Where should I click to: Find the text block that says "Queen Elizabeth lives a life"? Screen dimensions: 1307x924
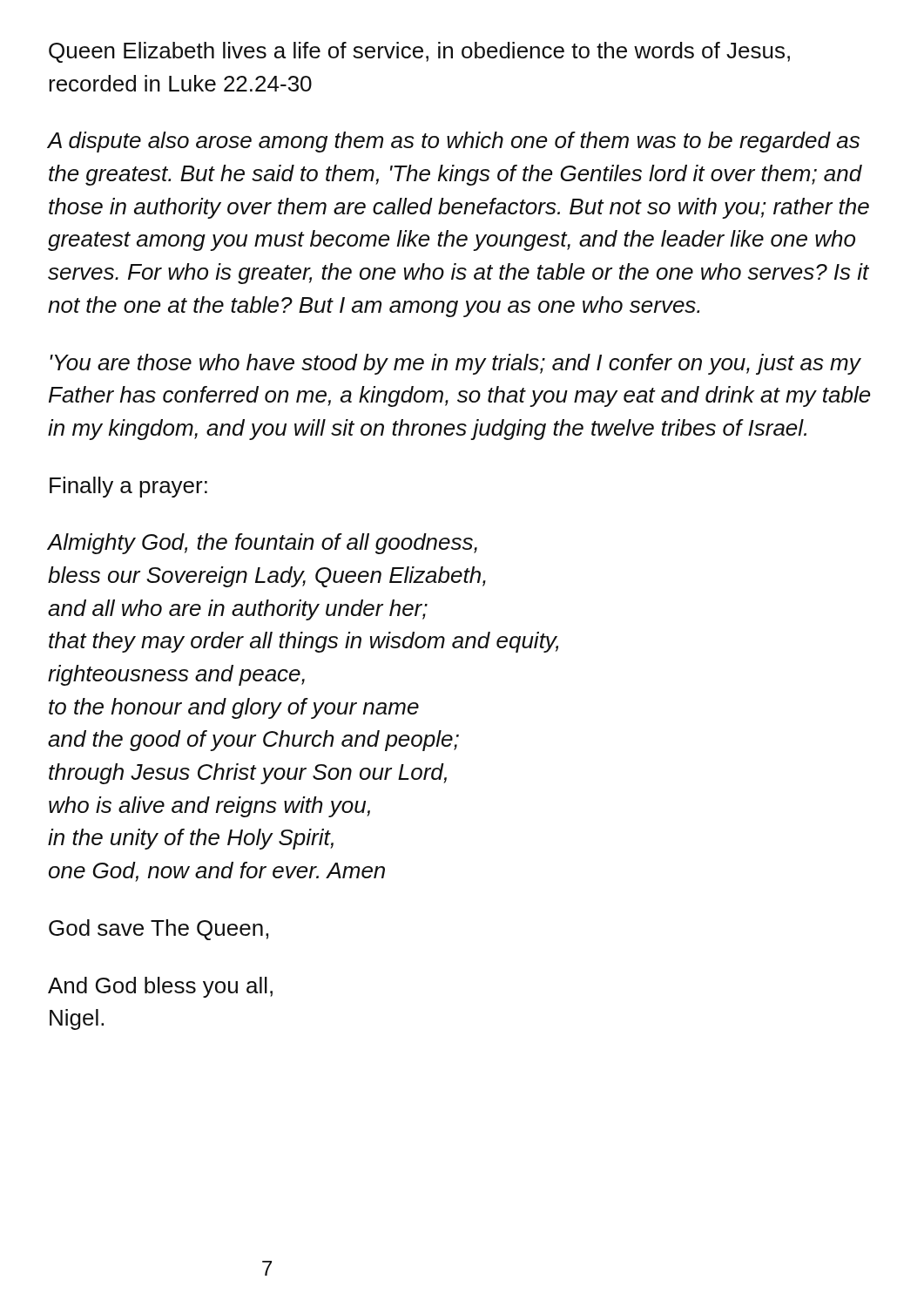420,67
